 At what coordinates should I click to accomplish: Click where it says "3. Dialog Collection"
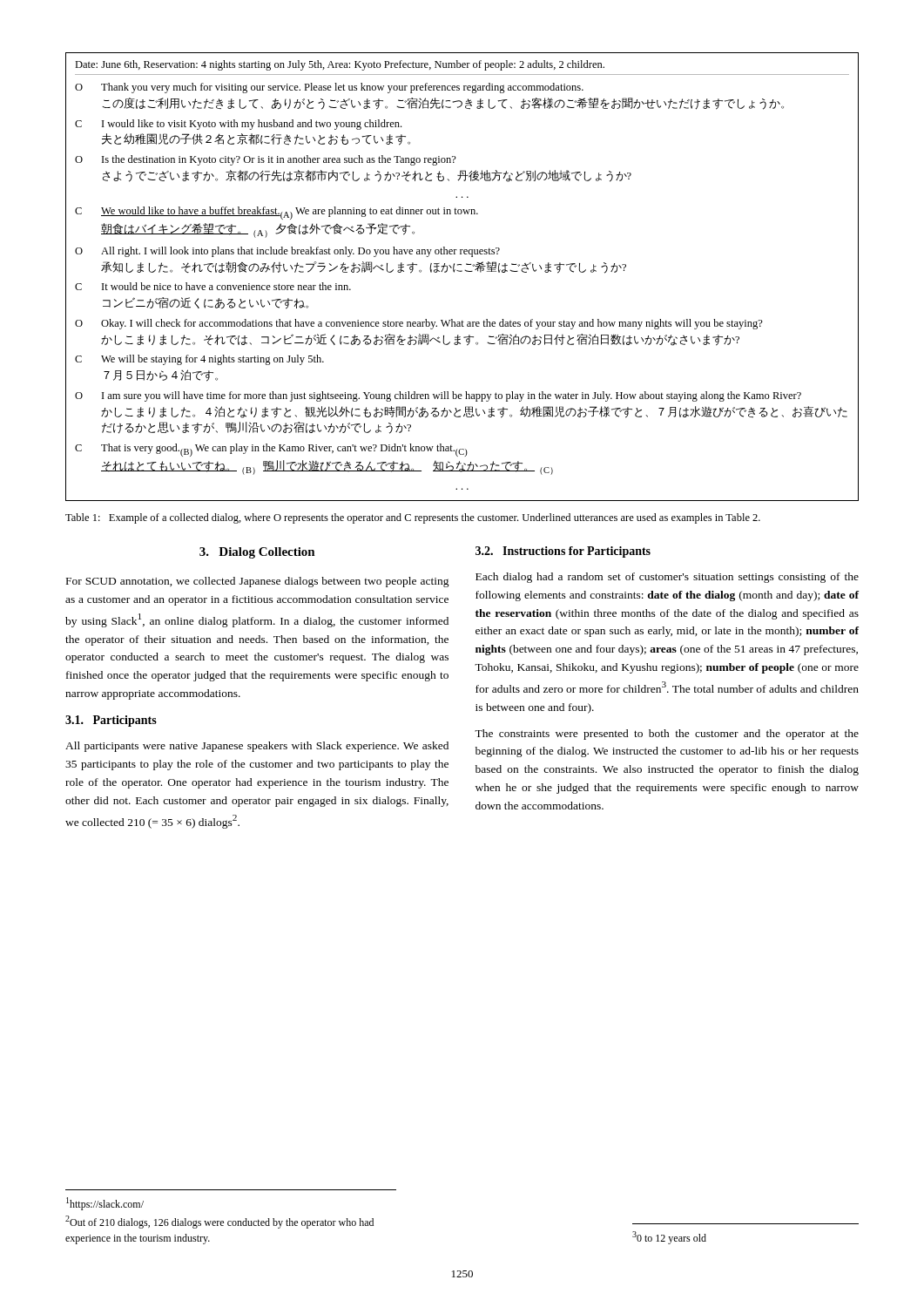pos(257,552)
